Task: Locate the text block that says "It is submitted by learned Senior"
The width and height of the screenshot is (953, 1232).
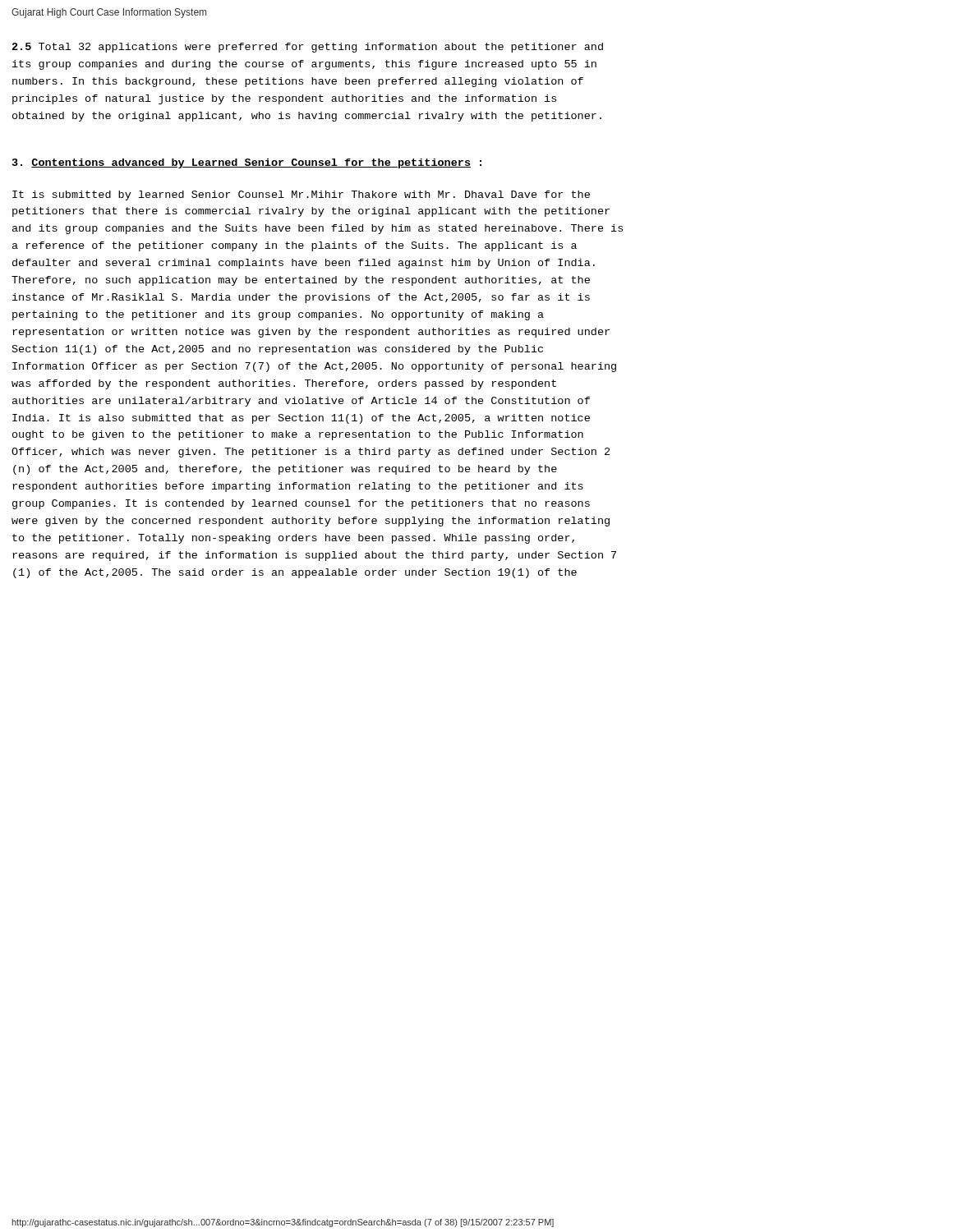Action: [x=318, y=384]
